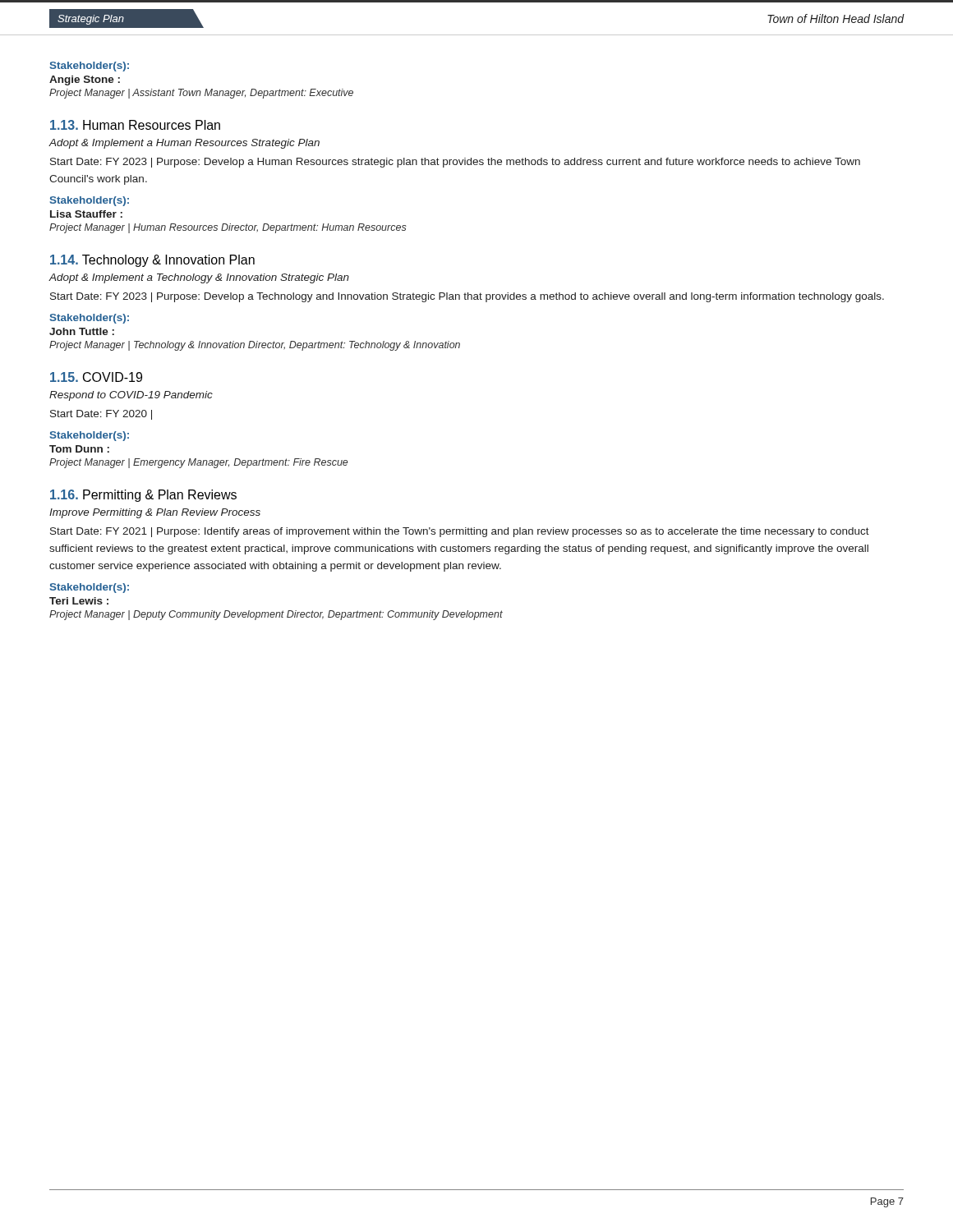This screenshot has width=953, height=1232.
Task: Find the text block that says "Start Date: FY 2021 | Purpose: Identify"
Action: click(x=476, y=549)
